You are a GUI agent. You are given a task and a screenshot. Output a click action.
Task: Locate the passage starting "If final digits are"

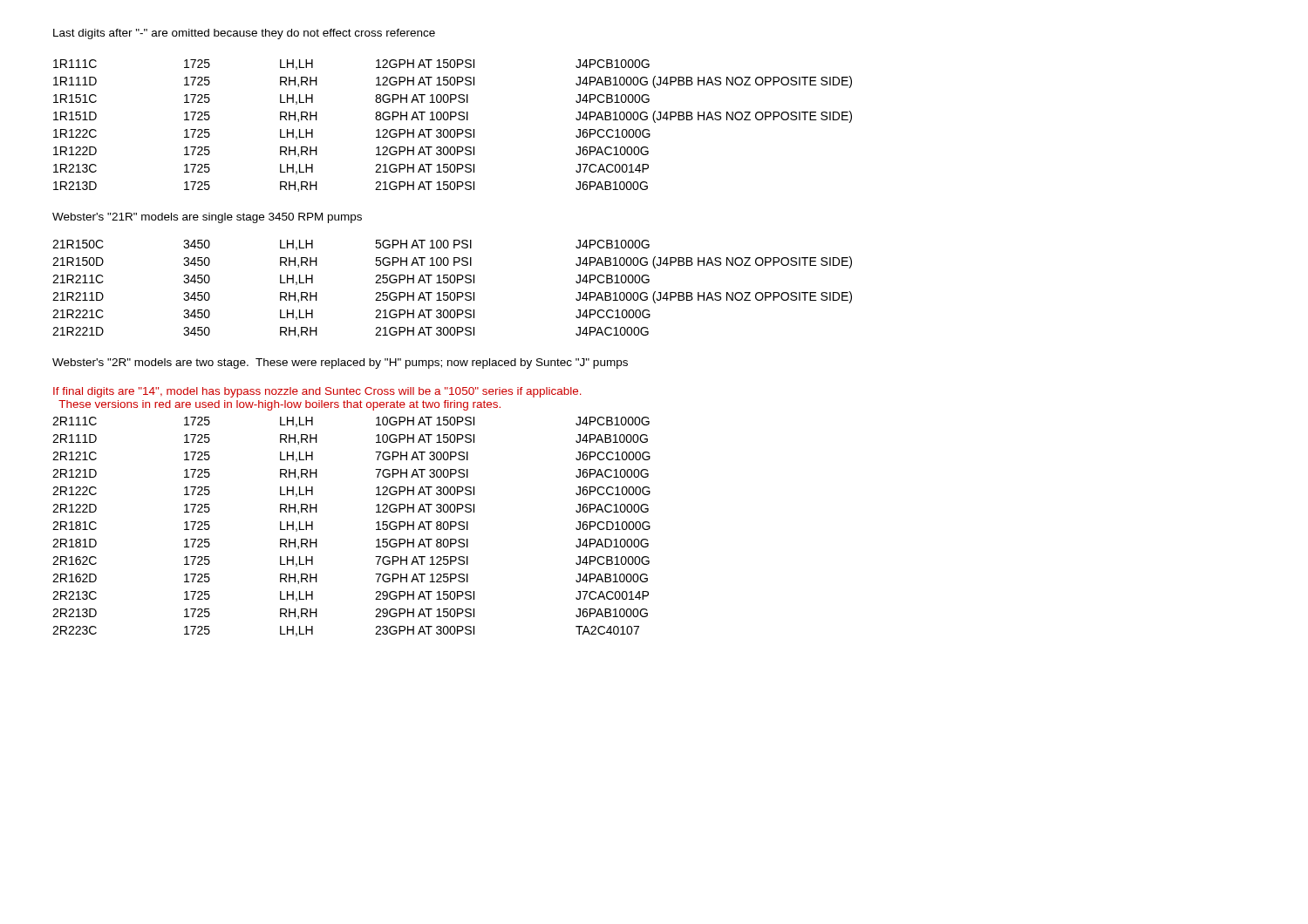[317, 397]
